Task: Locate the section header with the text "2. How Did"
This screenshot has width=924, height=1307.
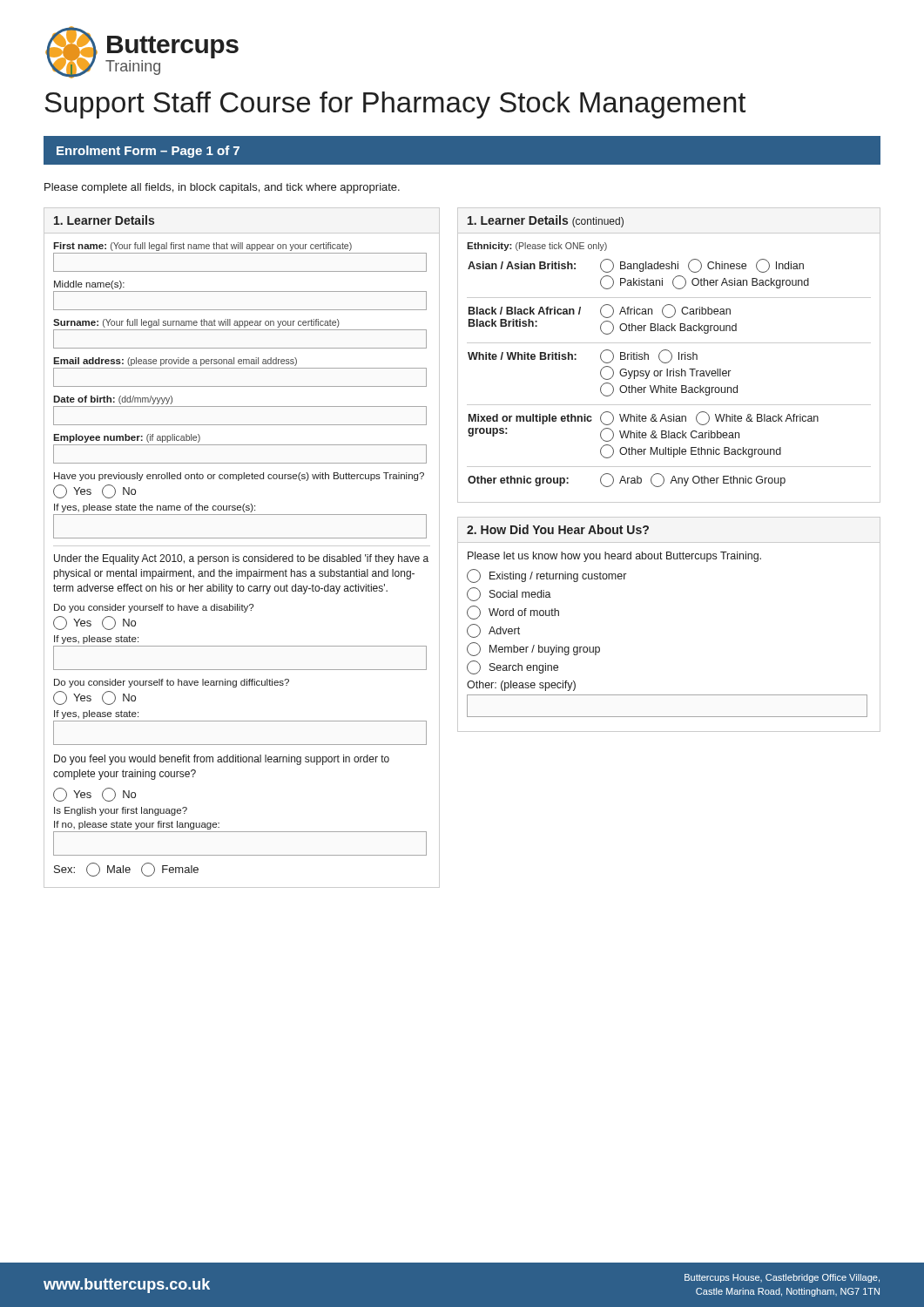Action: (x=558, y=529)
